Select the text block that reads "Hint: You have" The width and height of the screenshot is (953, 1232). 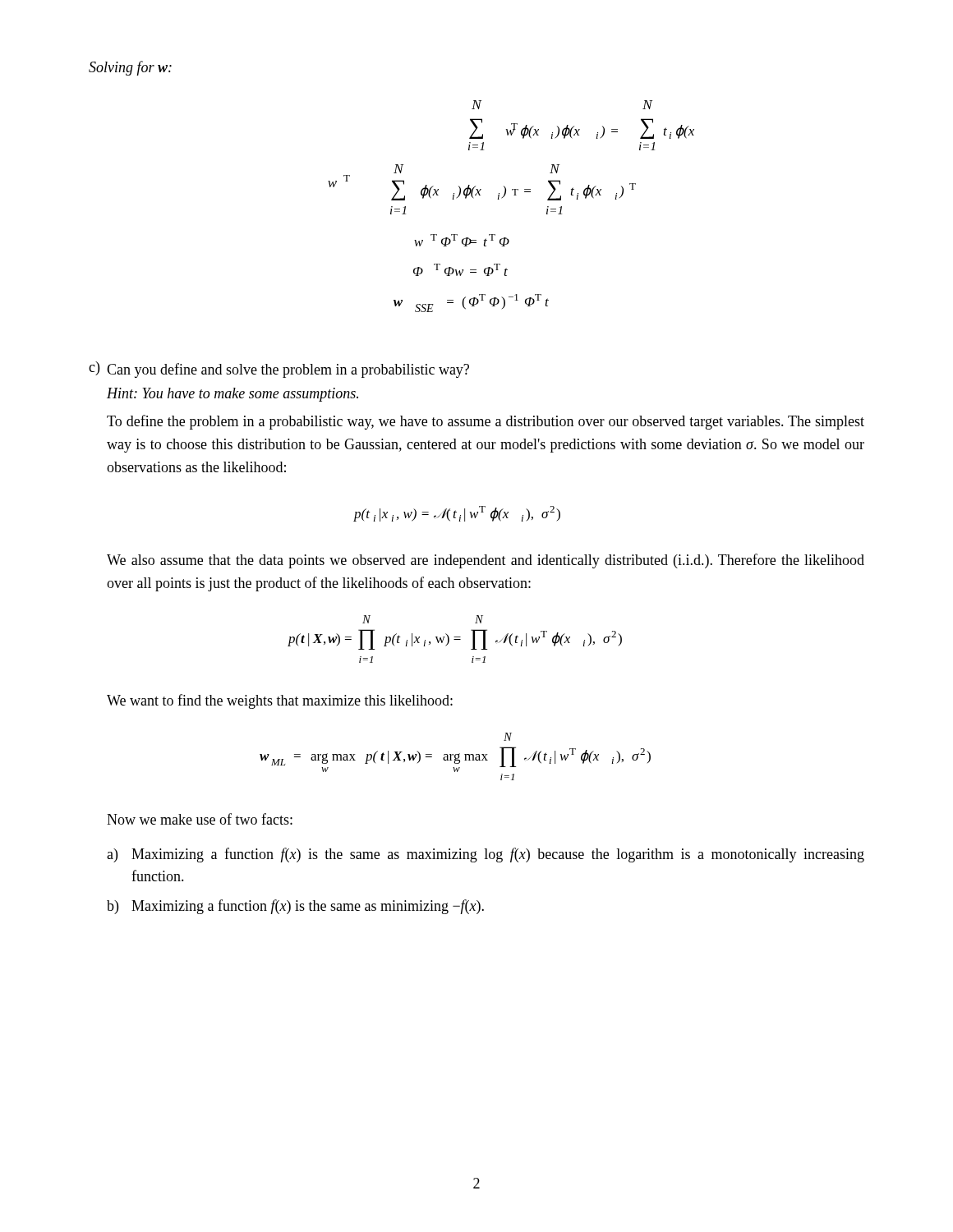(233, 394)
